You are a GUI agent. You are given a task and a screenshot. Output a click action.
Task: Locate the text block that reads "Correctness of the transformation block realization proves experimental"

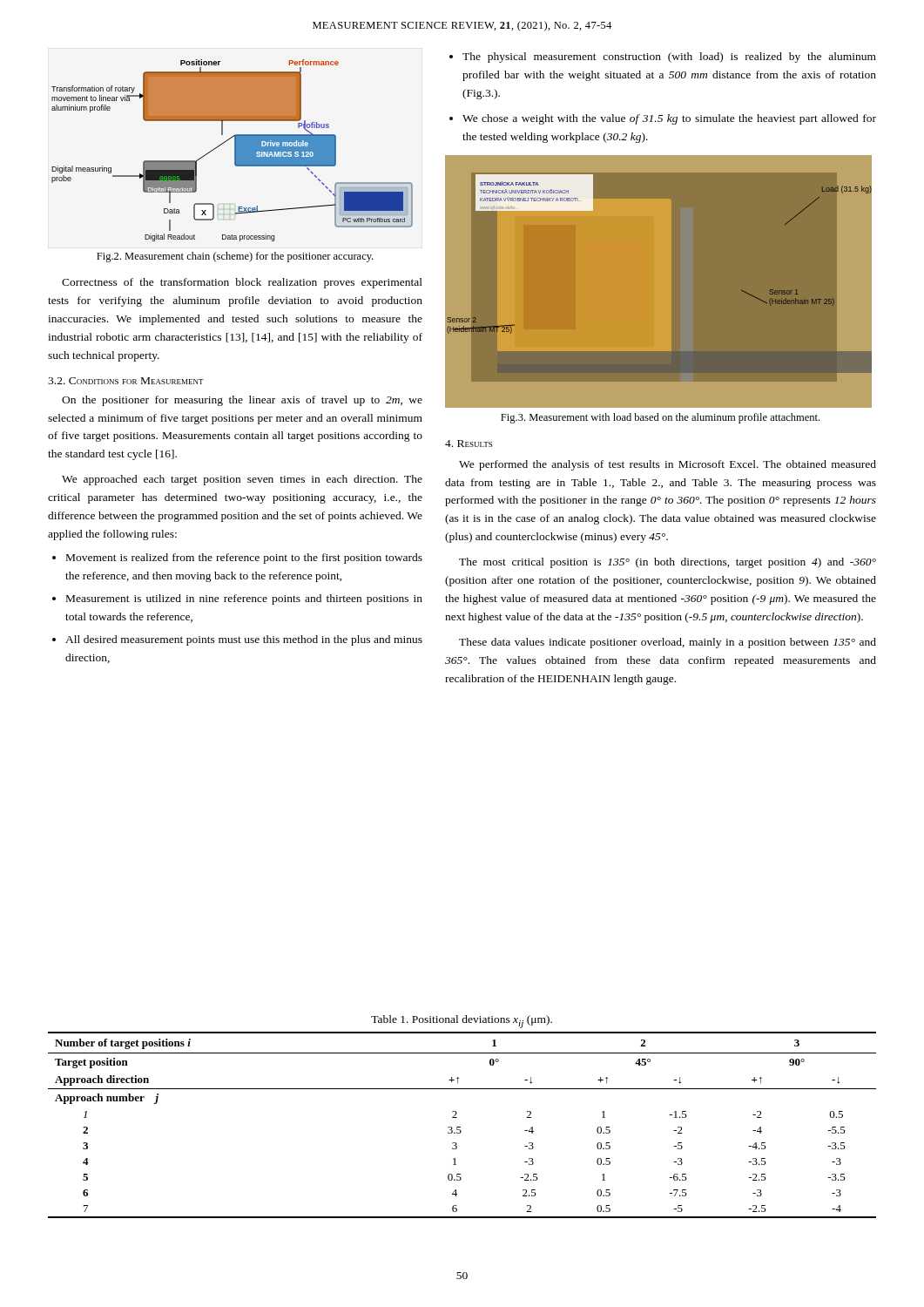click(x=235, y=318)
